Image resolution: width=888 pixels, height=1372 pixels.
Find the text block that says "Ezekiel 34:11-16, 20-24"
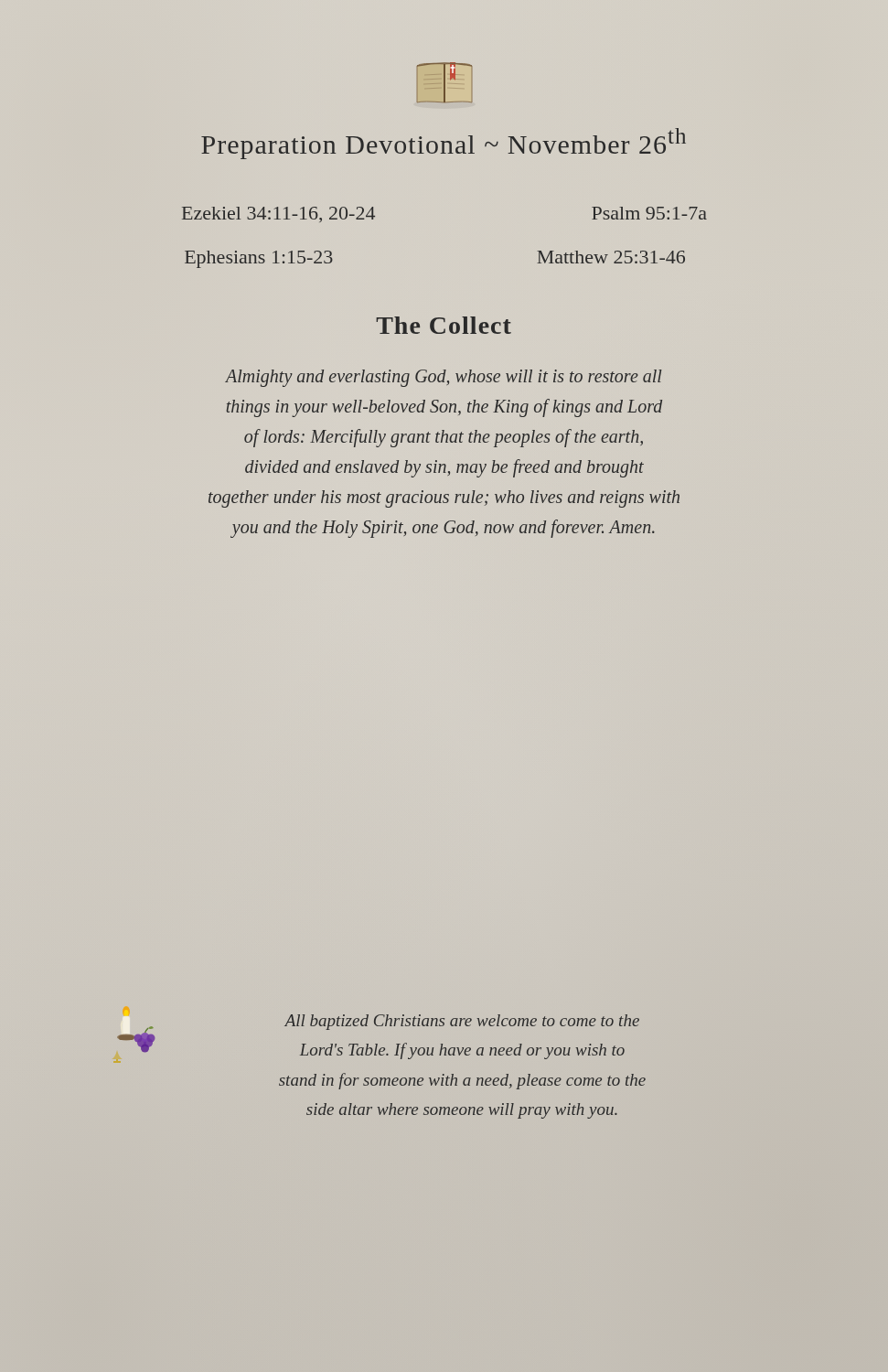pos(277,214)
